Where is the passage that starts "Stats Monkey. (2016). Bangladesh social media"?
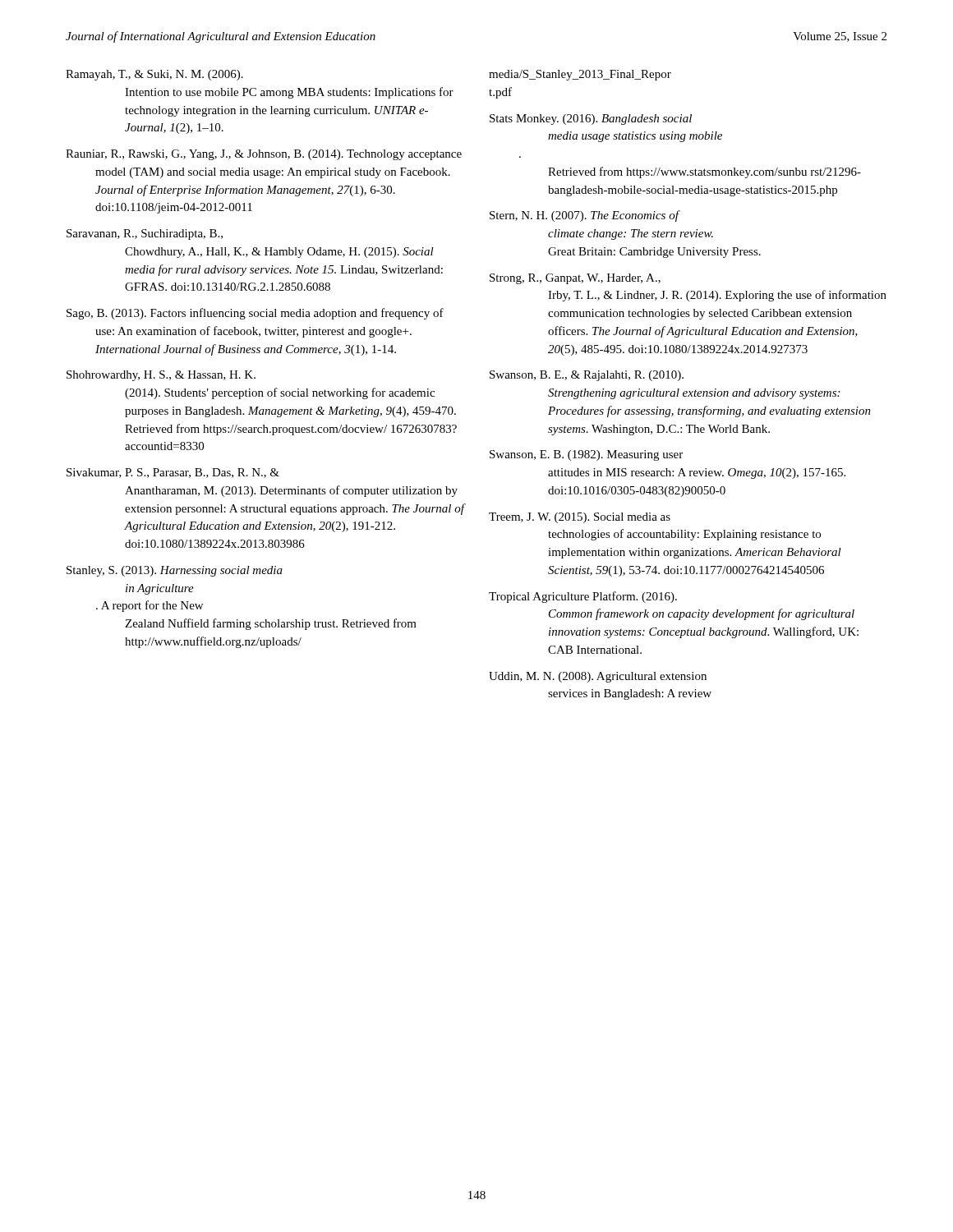Viewport: 953px width, 1232px height. click(x=591, y=120)
